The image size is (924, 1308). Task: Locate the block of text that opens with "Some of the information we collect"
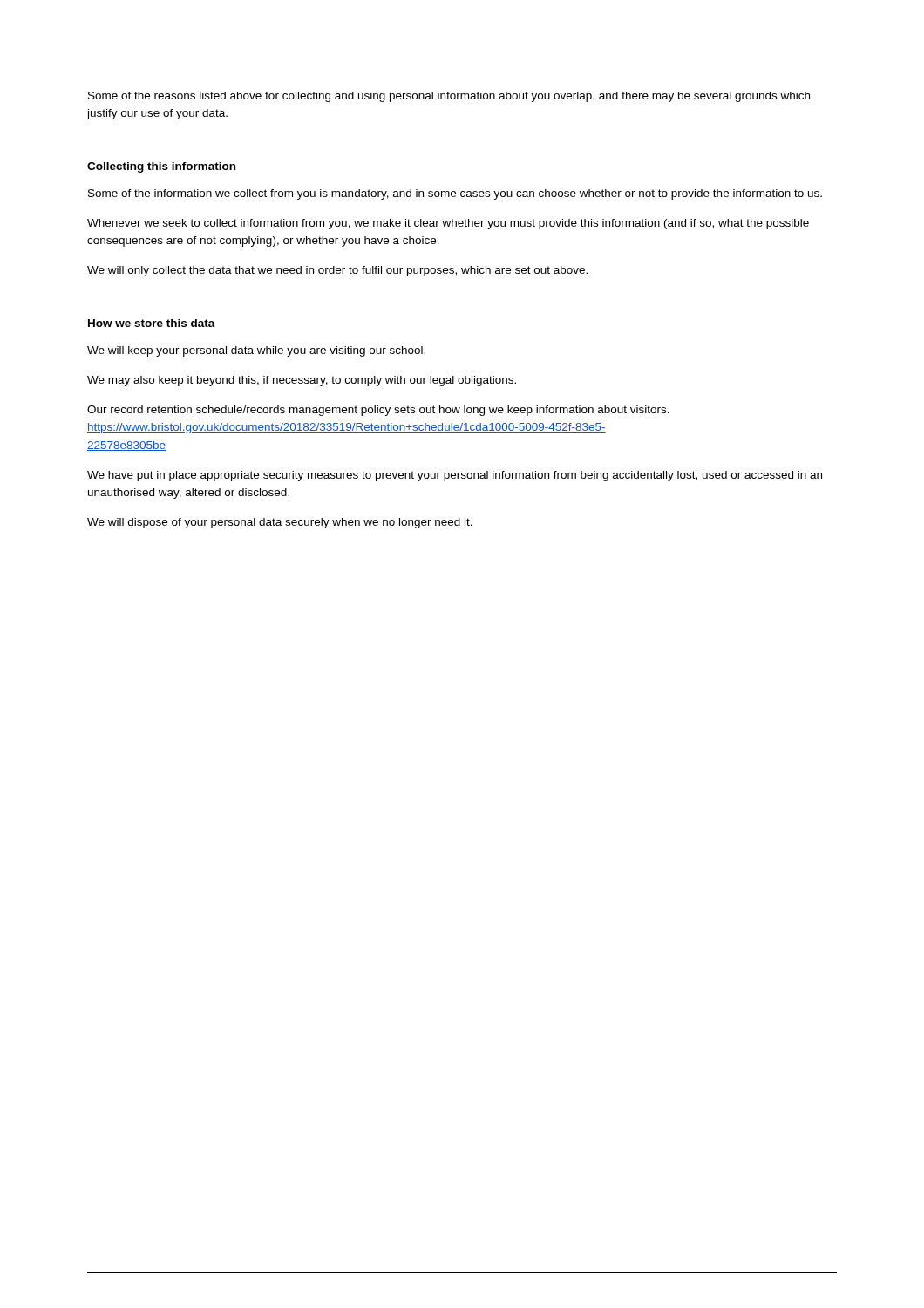pos(455,193)
